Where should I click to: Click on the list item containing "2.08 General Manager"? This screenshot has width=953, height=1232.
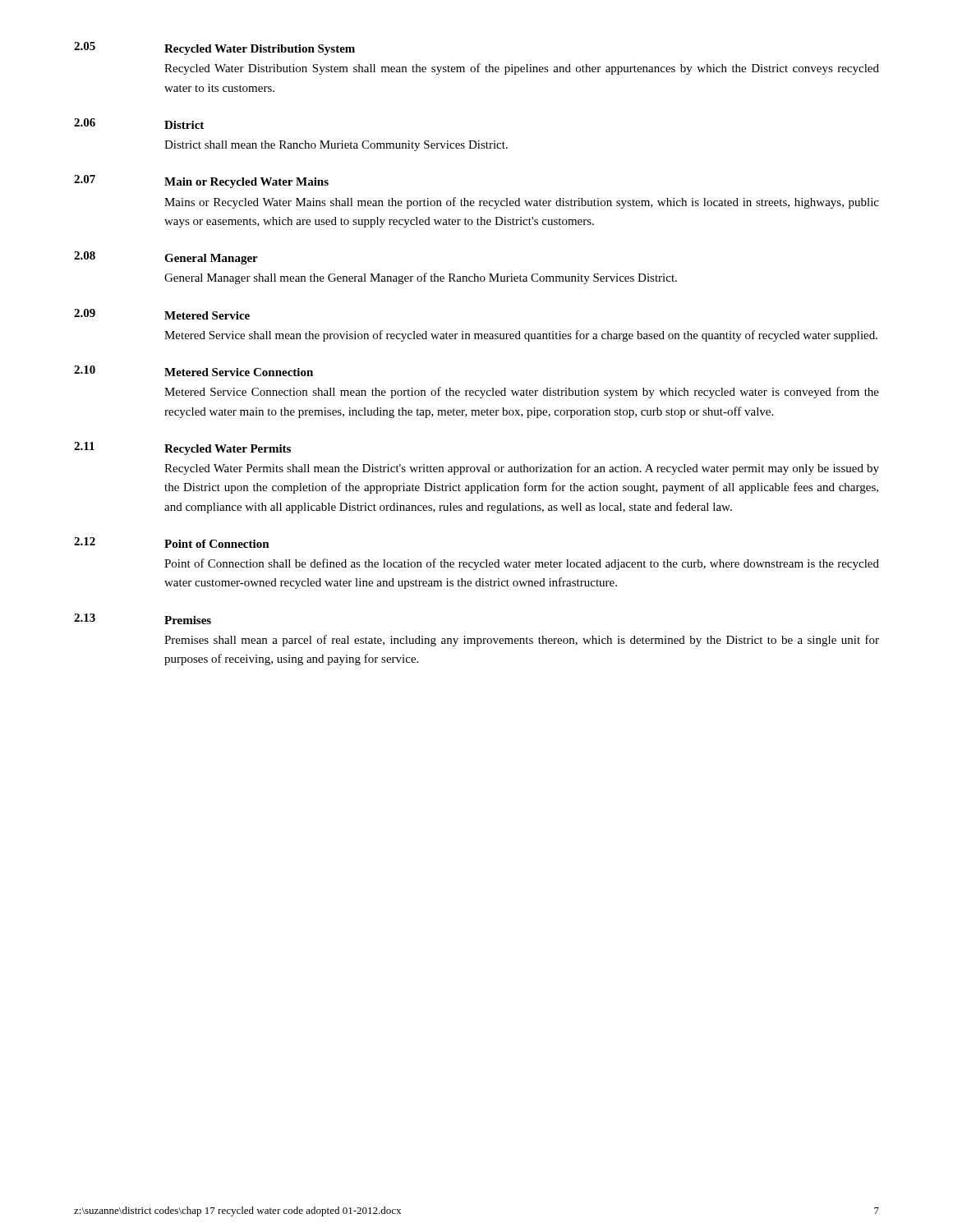(x=476, y=268)
